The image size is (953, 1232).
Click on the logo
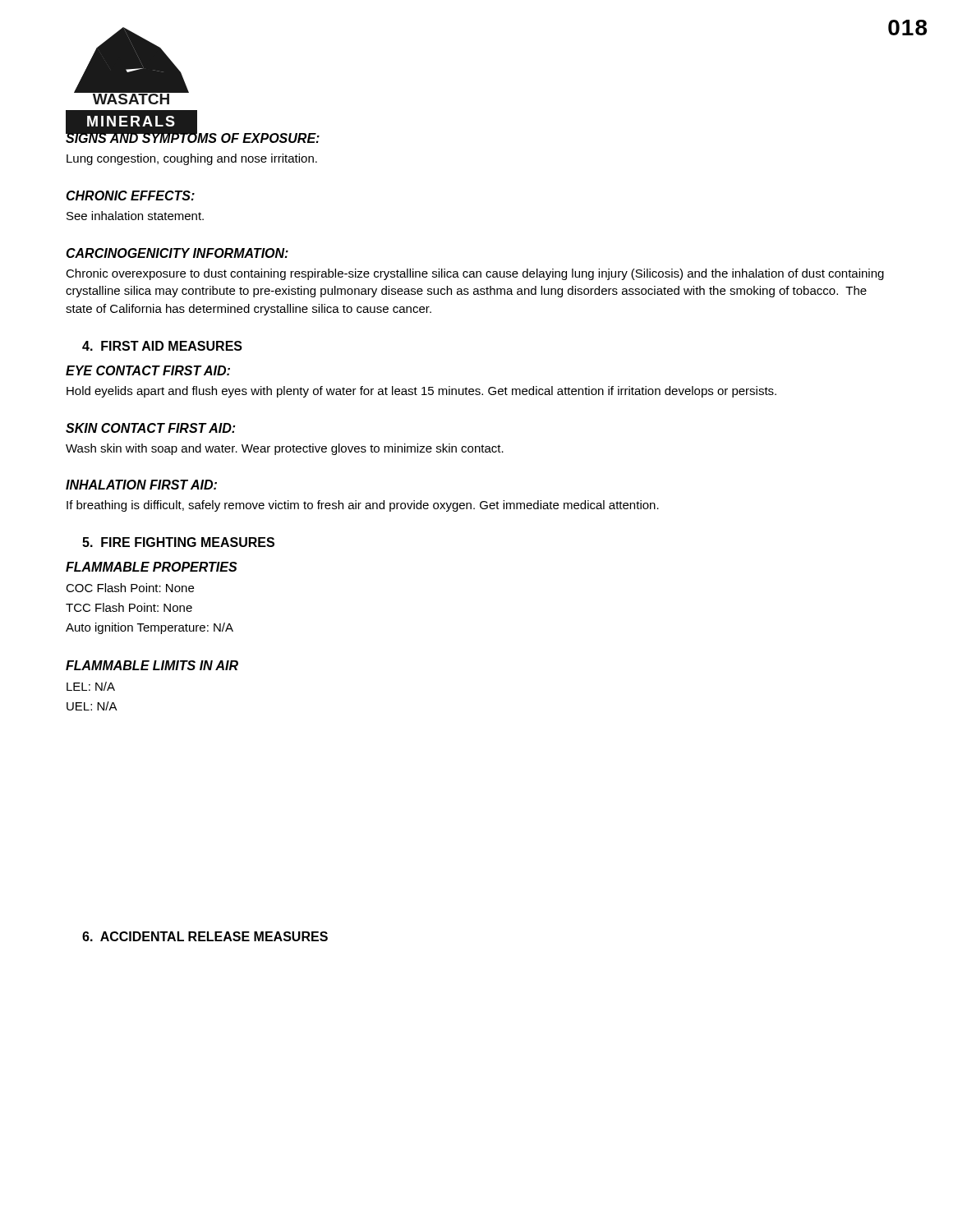[131, 78]
